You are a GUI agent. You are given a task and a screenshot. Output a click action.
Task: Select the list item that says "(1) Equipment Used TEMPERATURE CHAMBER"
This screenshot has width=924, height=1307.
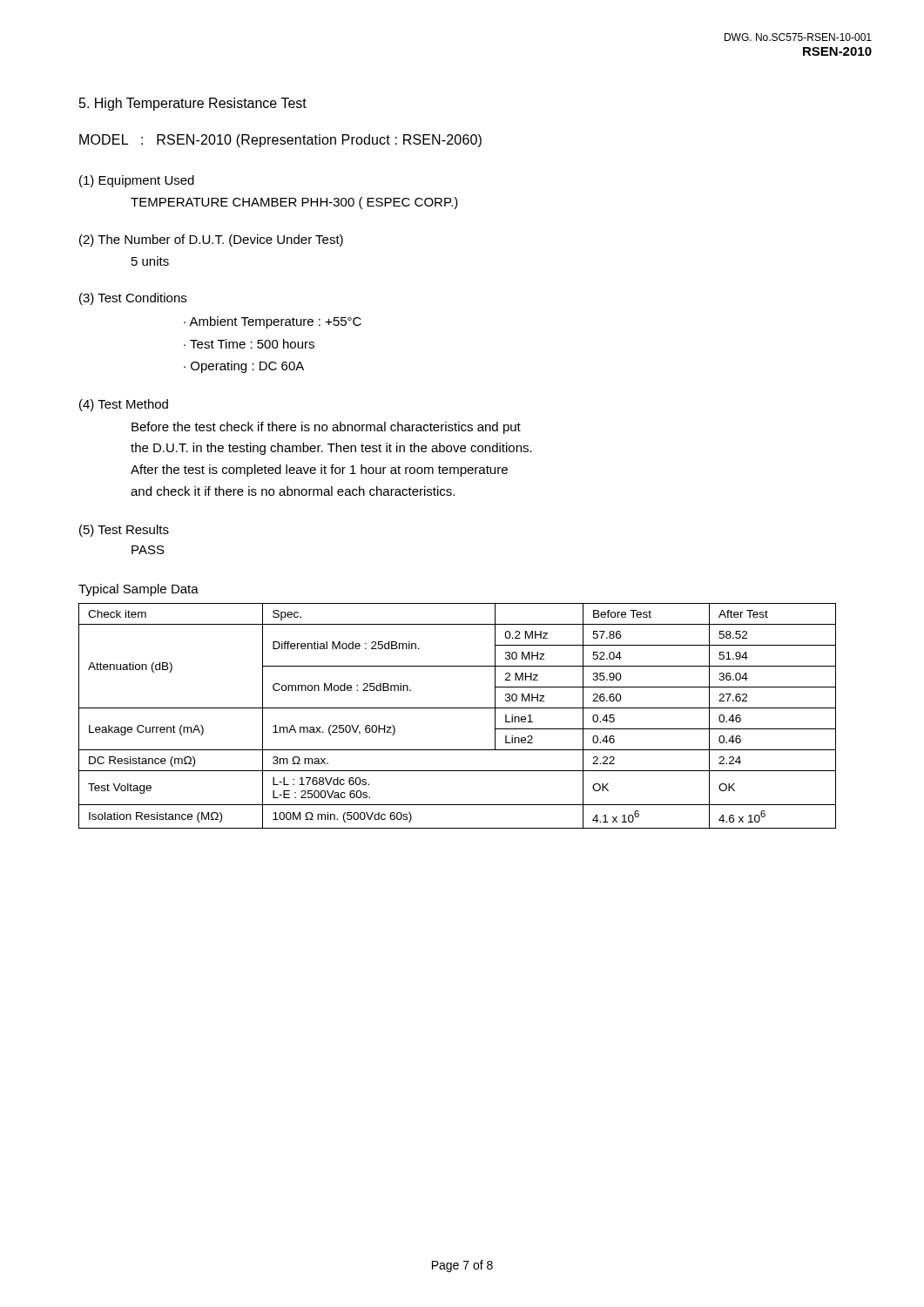[x=137, y=181]
